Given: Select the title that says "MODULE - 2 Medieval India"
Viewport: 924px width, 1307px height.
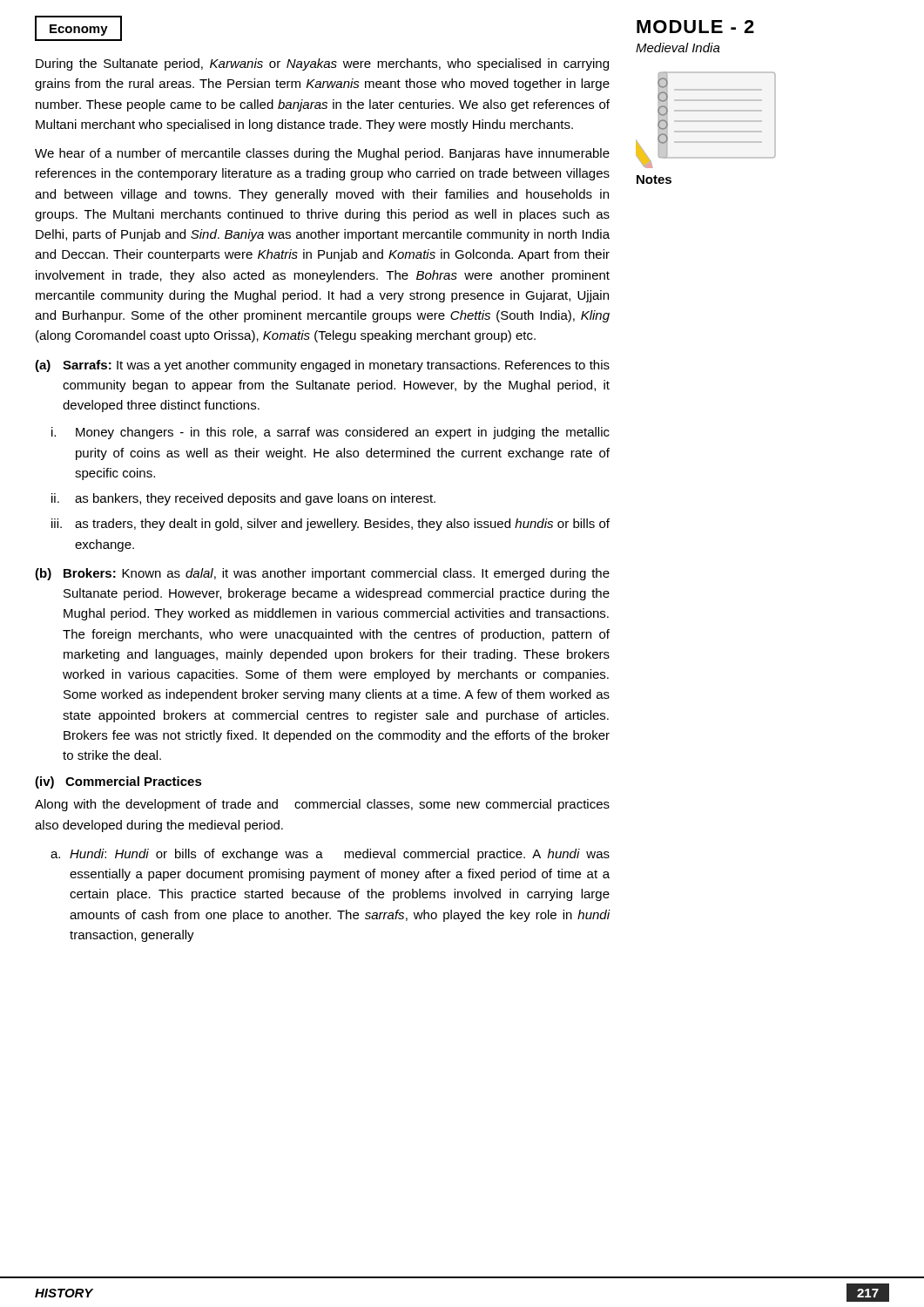Looking at the screenshot, I should click(x=762, y=35).
